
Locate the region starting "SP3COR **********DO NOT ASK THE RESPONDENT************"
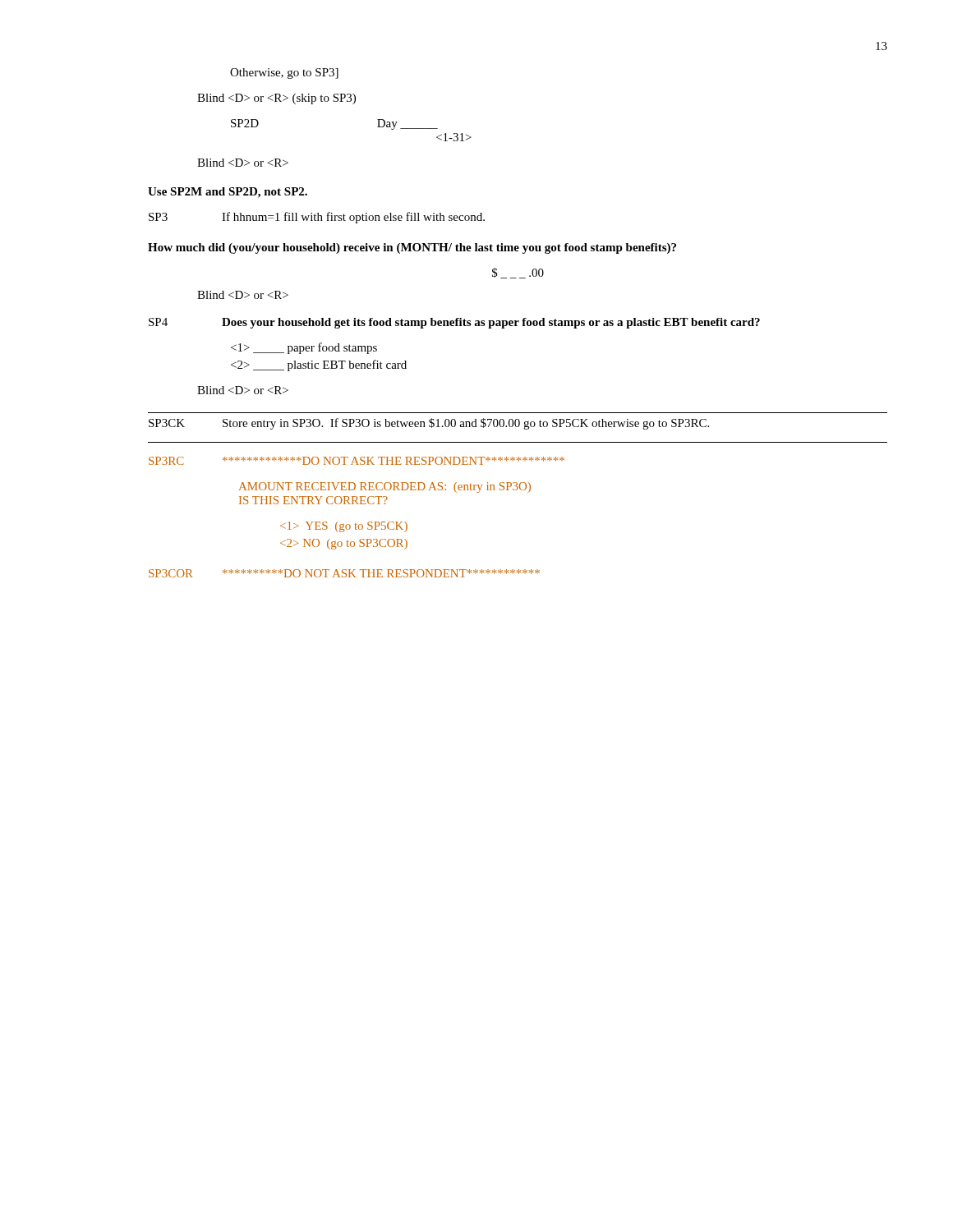pos(518,574)
